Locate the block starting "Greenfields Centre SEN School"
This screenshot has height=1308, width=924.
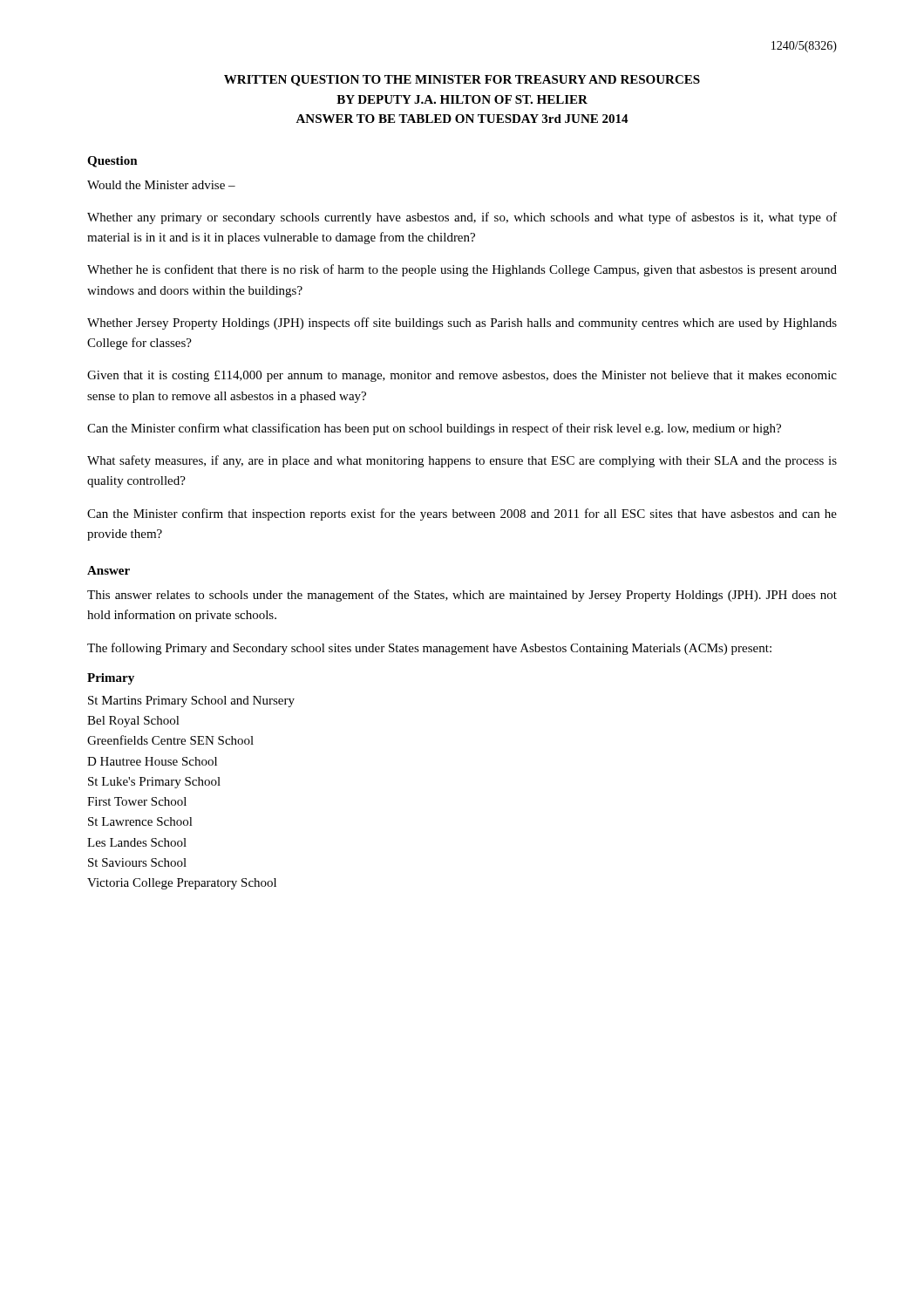[x=170, y=741]
